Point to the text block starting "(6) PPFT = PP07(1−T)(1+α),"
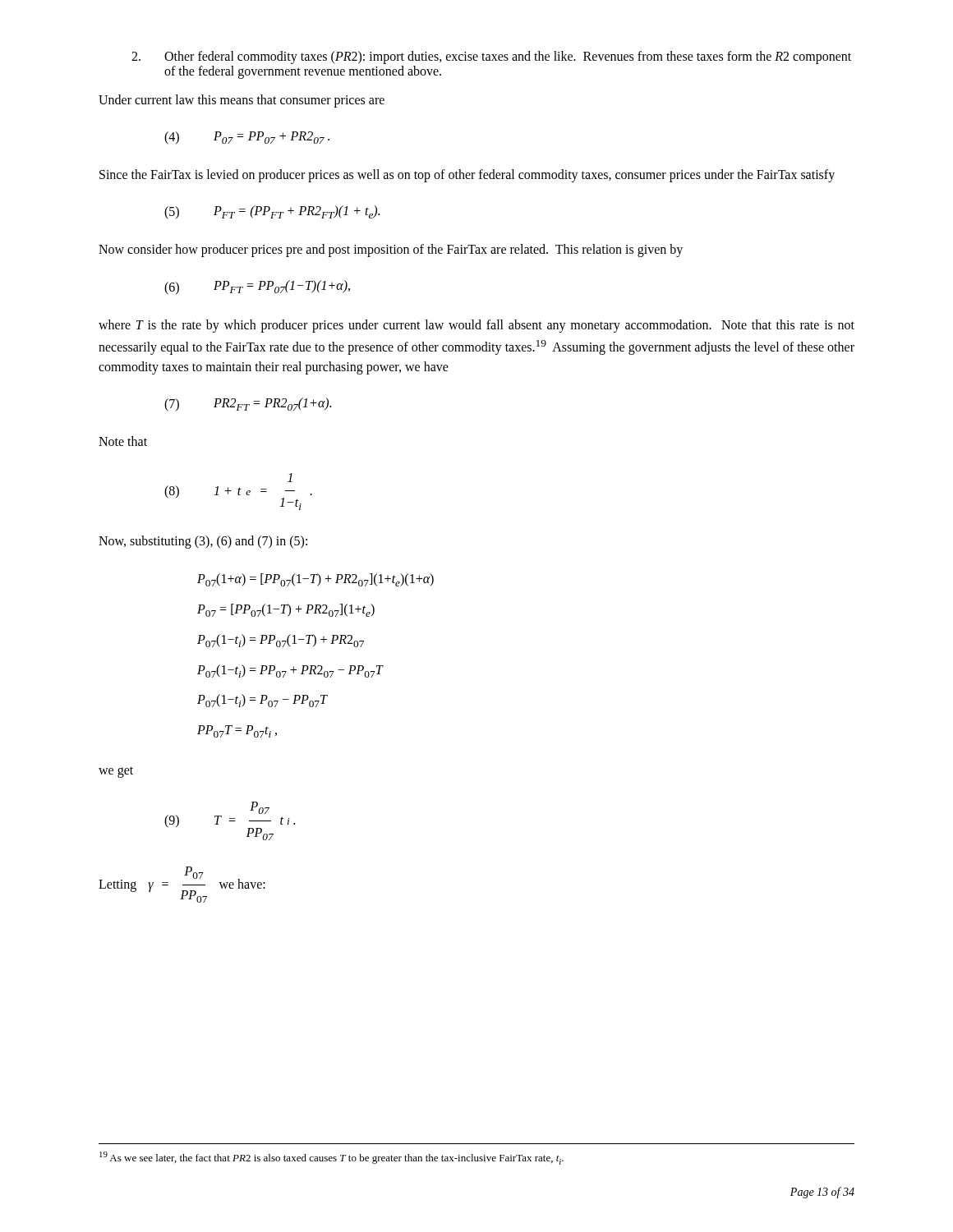 [258, 287]
